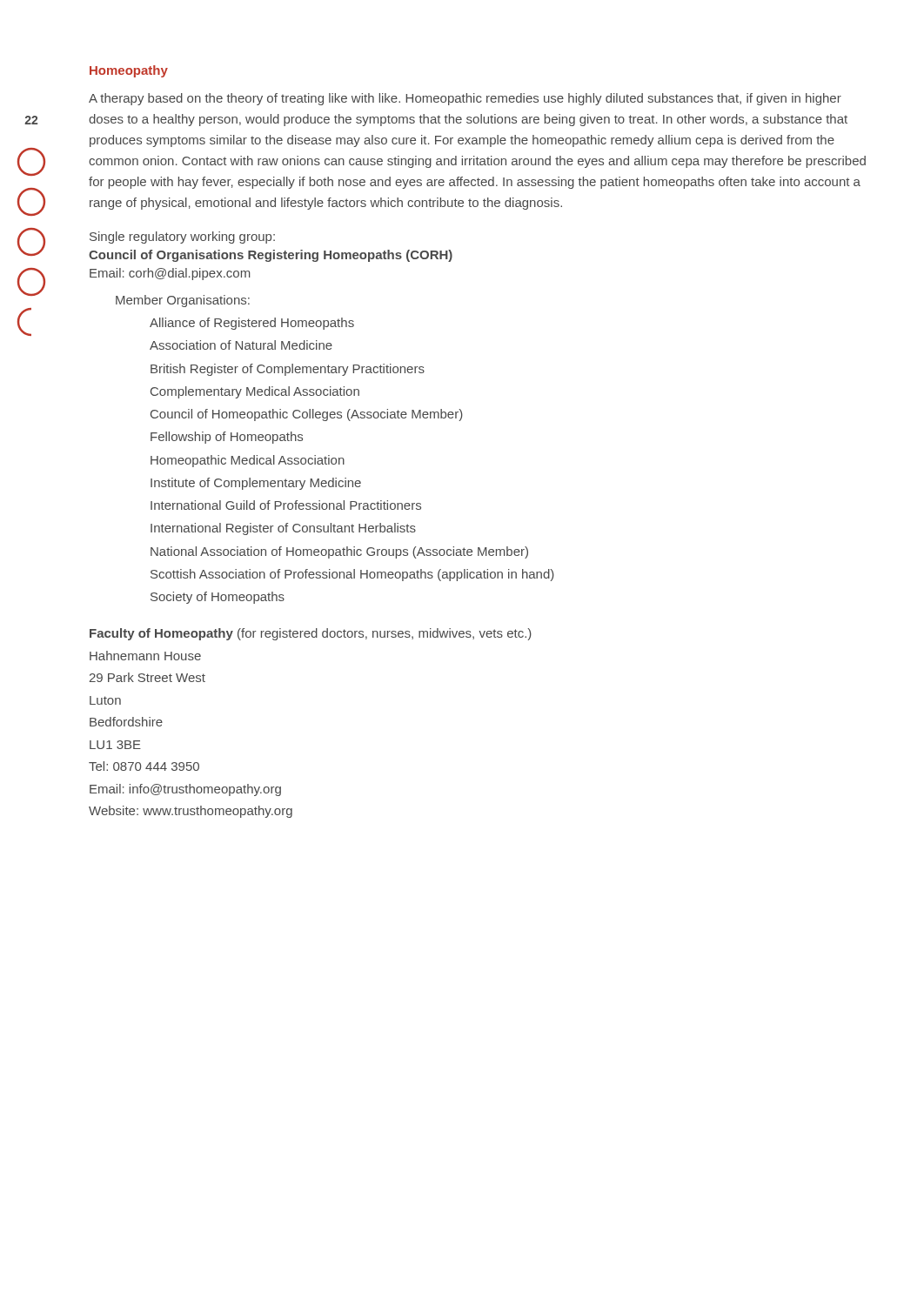Screen dimensions: 1305x924
Task: Select the list item that reads "Scottish Association of"
Action: tap(352, 574)
